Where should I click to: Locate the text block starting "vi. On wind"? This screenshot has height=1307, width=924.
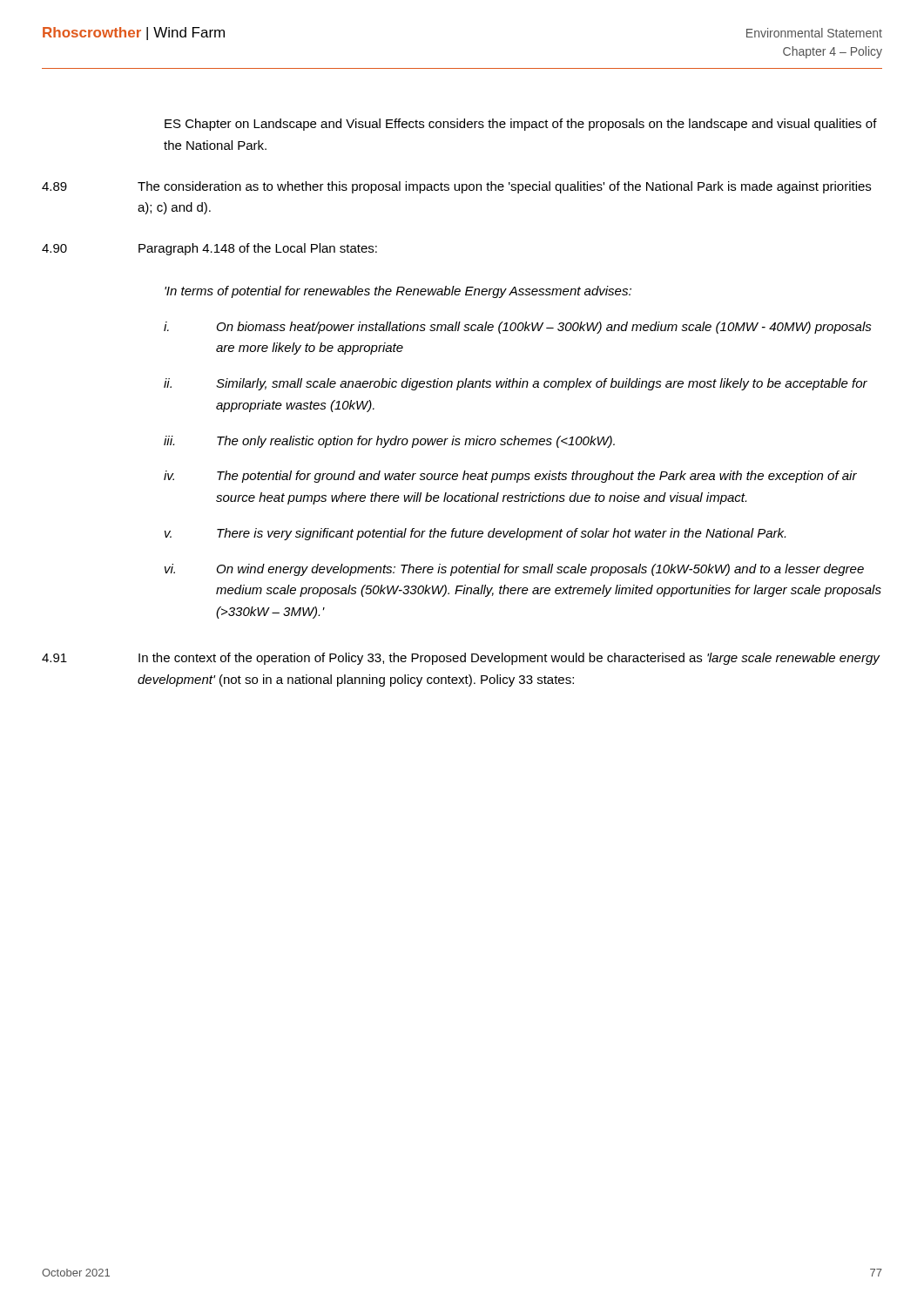click(523, 590)
